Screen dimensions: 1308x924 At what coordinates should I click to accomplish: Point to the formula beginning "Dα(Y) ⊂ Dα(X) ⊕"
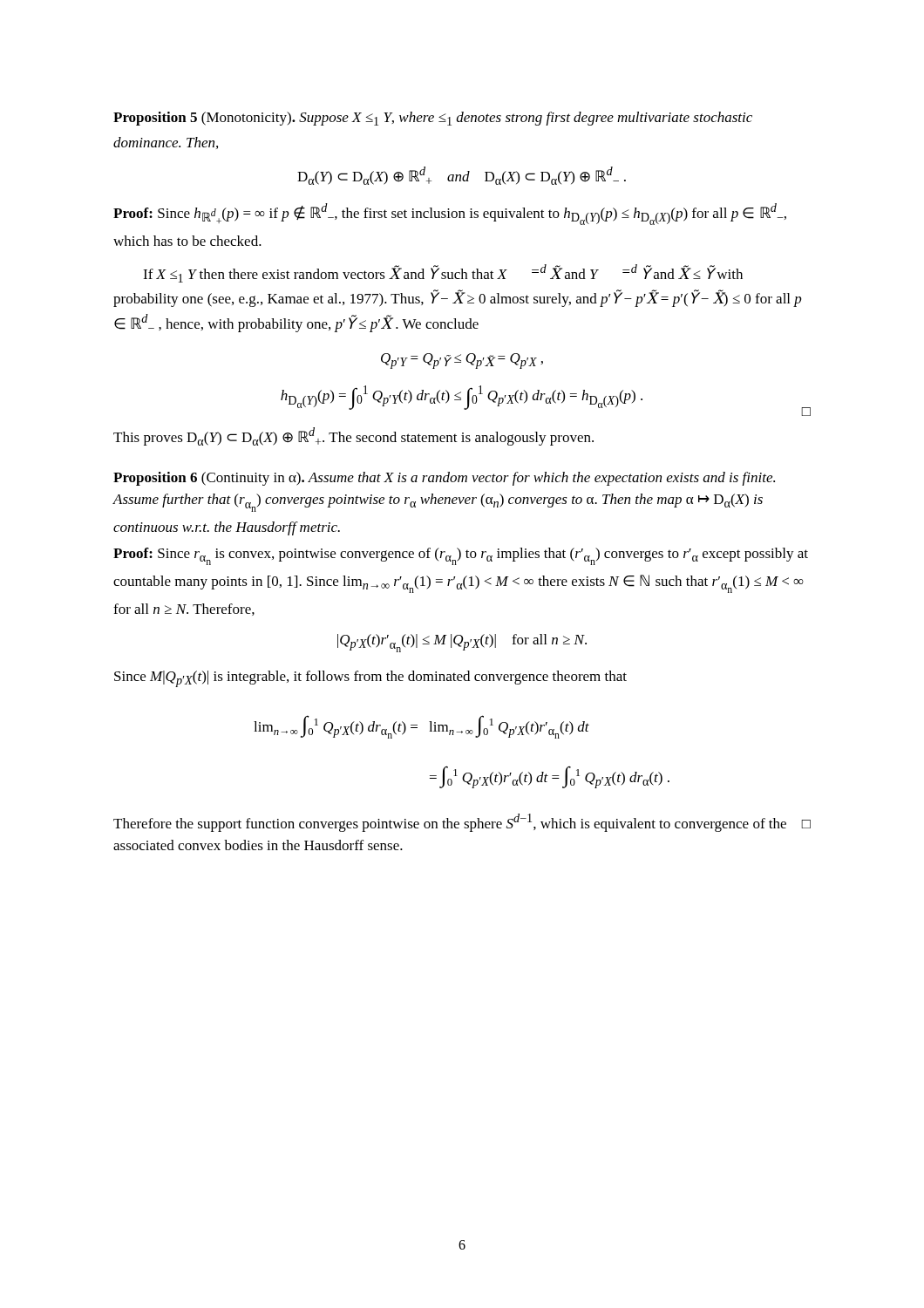click(462, 176)
